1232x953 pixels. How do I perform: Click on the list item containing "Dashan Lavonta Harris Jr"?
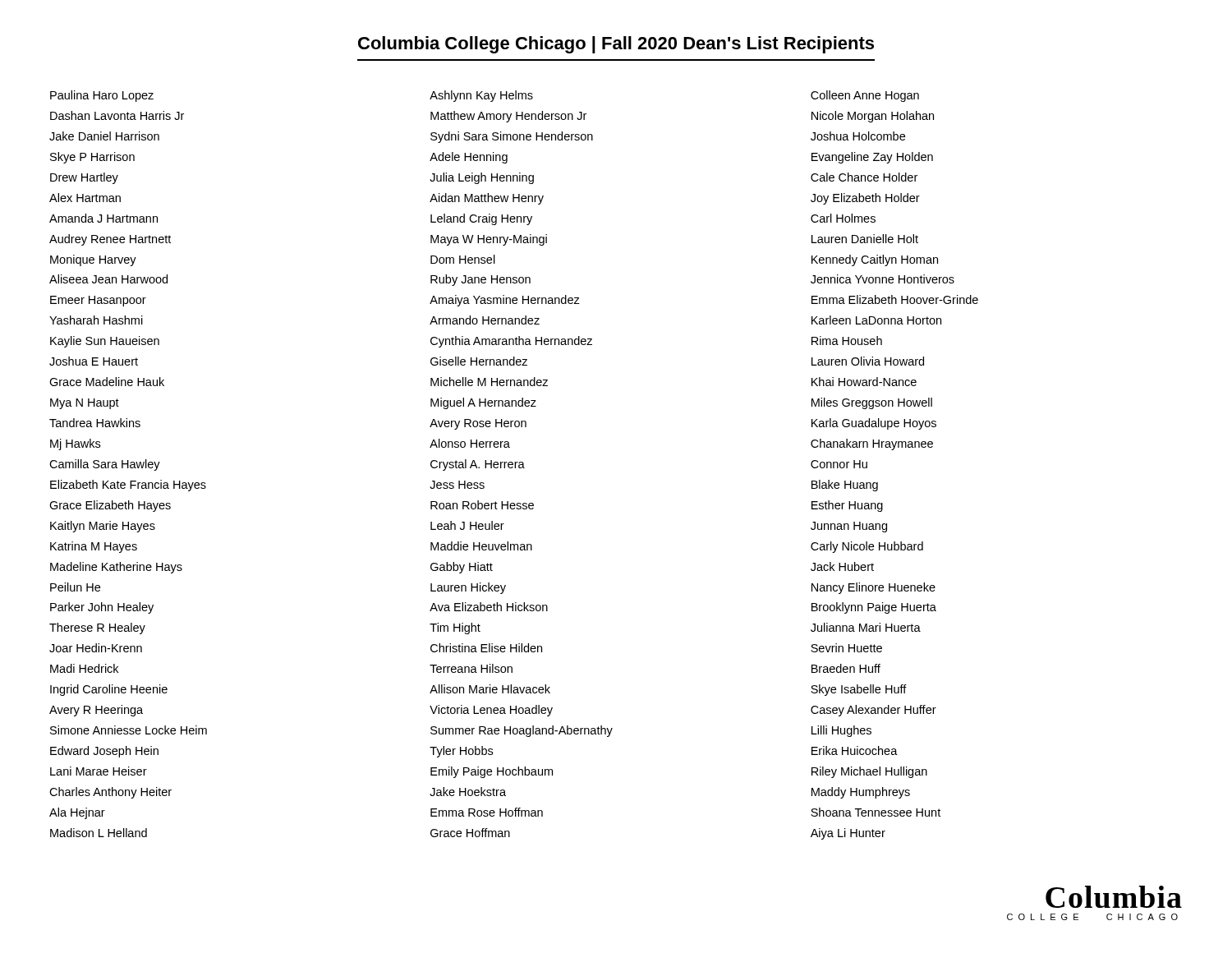[117, 116]
